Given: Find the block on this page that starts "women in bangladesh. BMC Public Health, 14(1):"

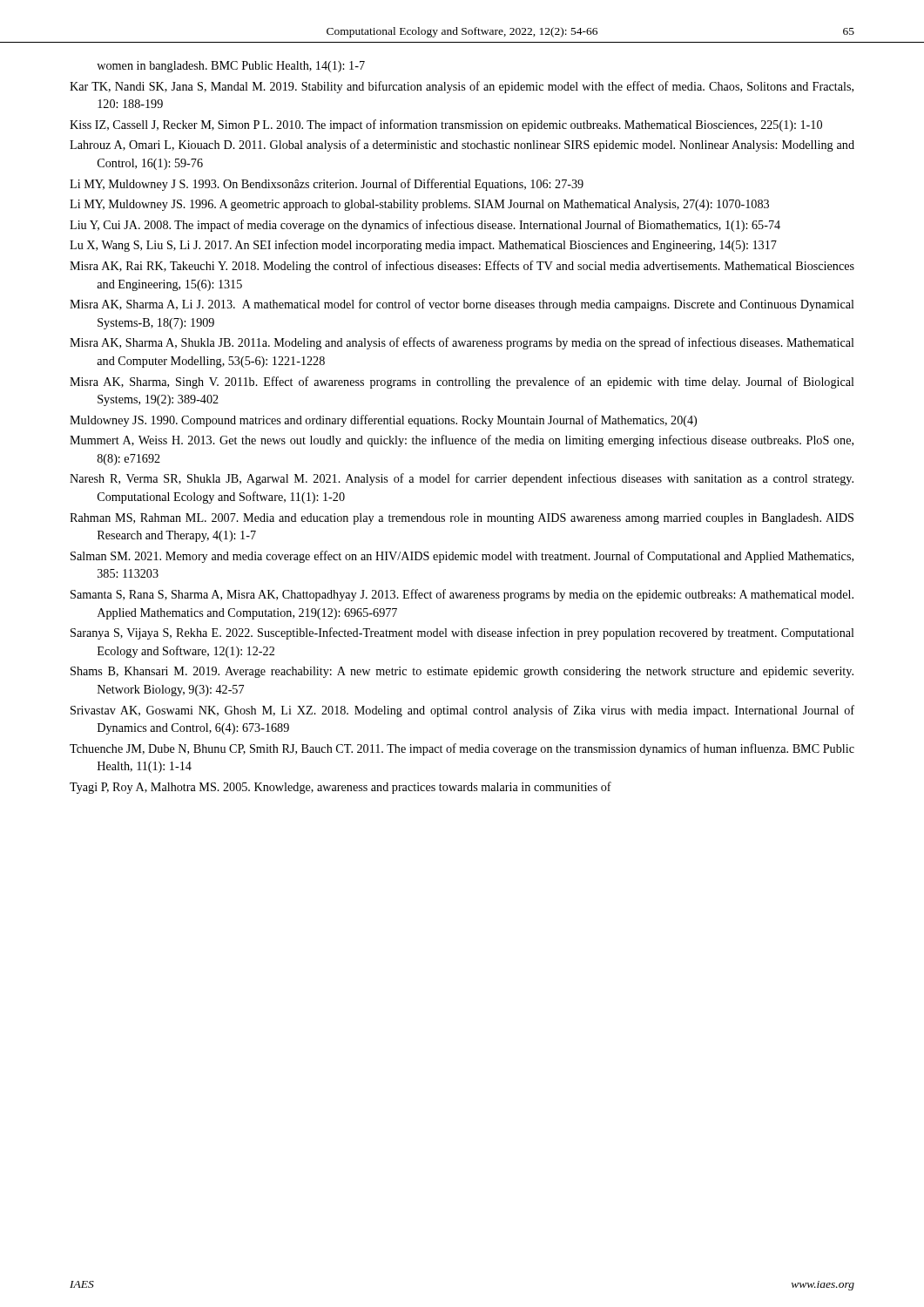Looking at the screenshot, I should click(x=231, y=65).
